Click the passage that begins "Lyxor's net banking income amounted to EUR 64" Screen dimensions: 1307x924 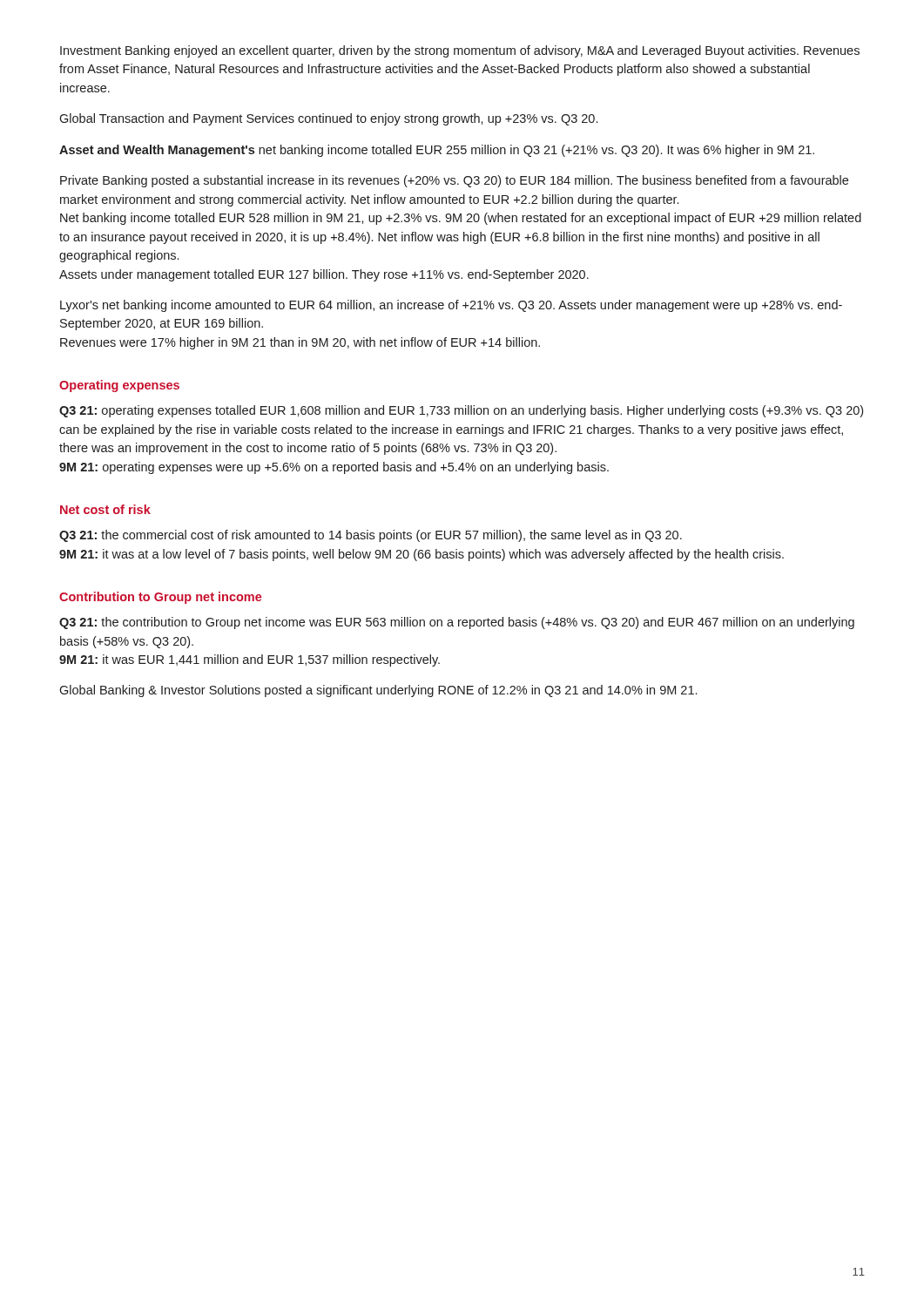click(x=451, y=306)
